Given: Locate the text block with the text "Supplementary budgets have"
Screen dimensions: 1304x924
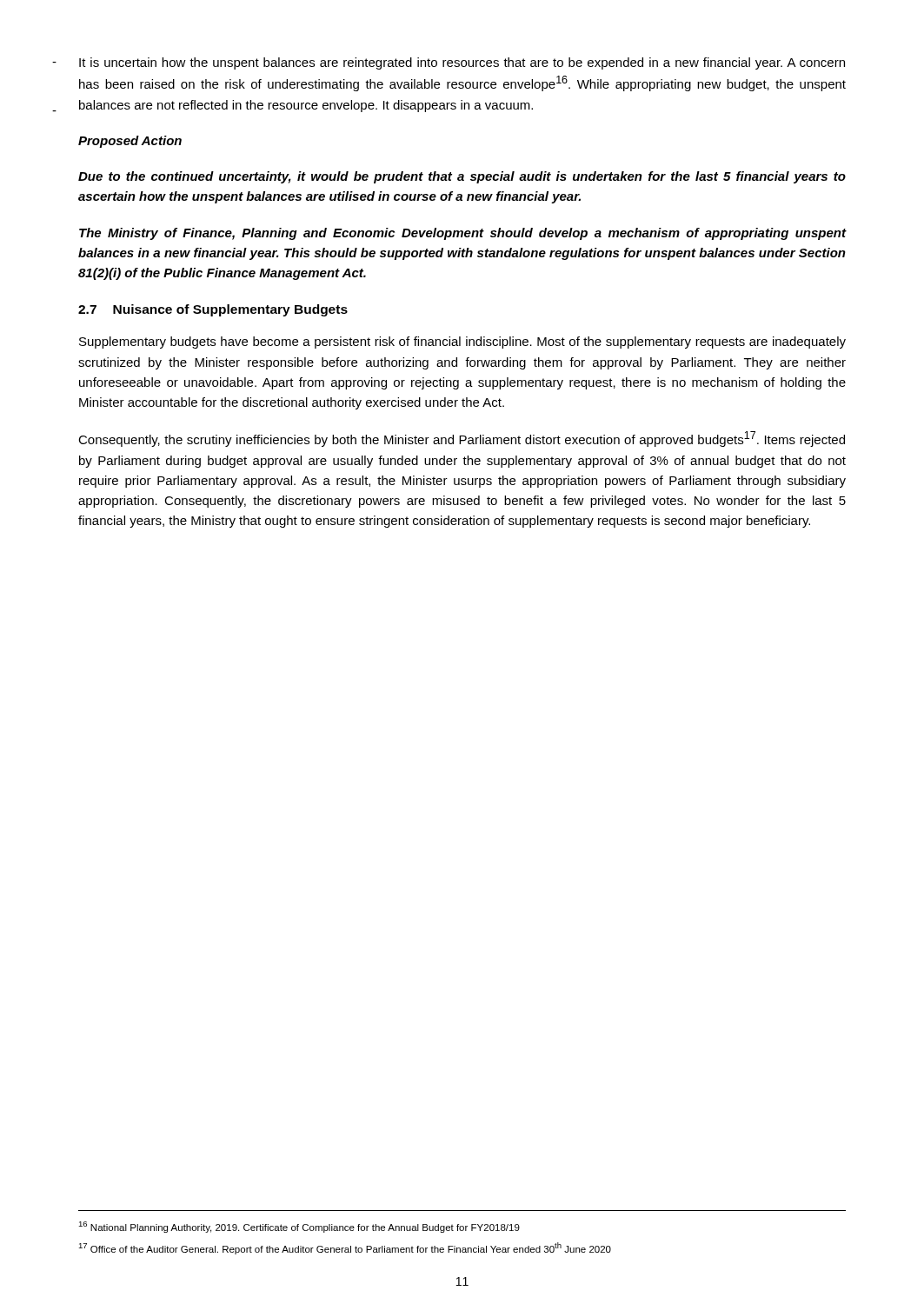Looking at the screenshot, I should click(x=462, y=372).
